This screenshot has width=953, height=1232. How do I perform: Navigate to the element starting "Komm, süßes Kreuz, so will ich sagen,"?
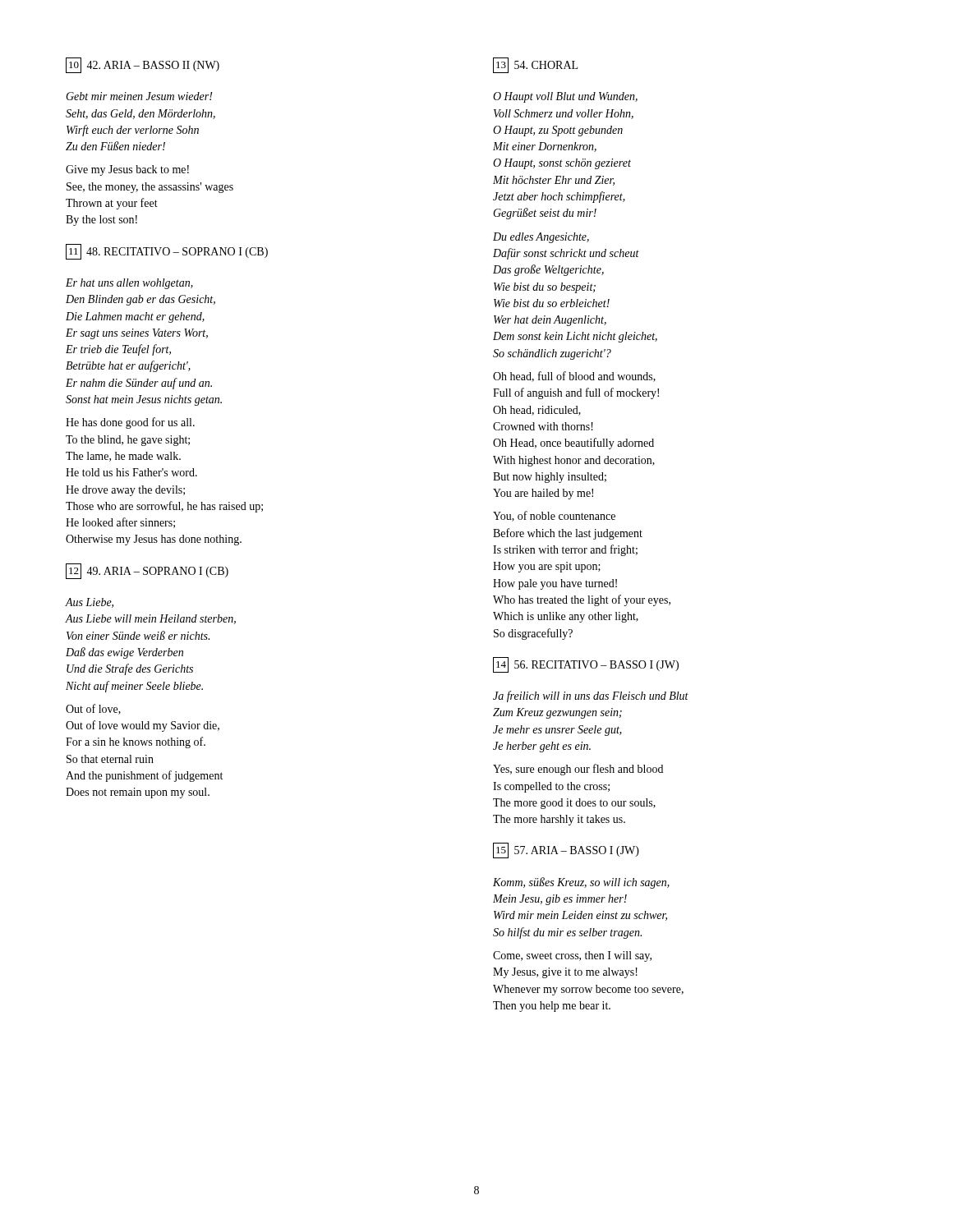click(581, 883)
